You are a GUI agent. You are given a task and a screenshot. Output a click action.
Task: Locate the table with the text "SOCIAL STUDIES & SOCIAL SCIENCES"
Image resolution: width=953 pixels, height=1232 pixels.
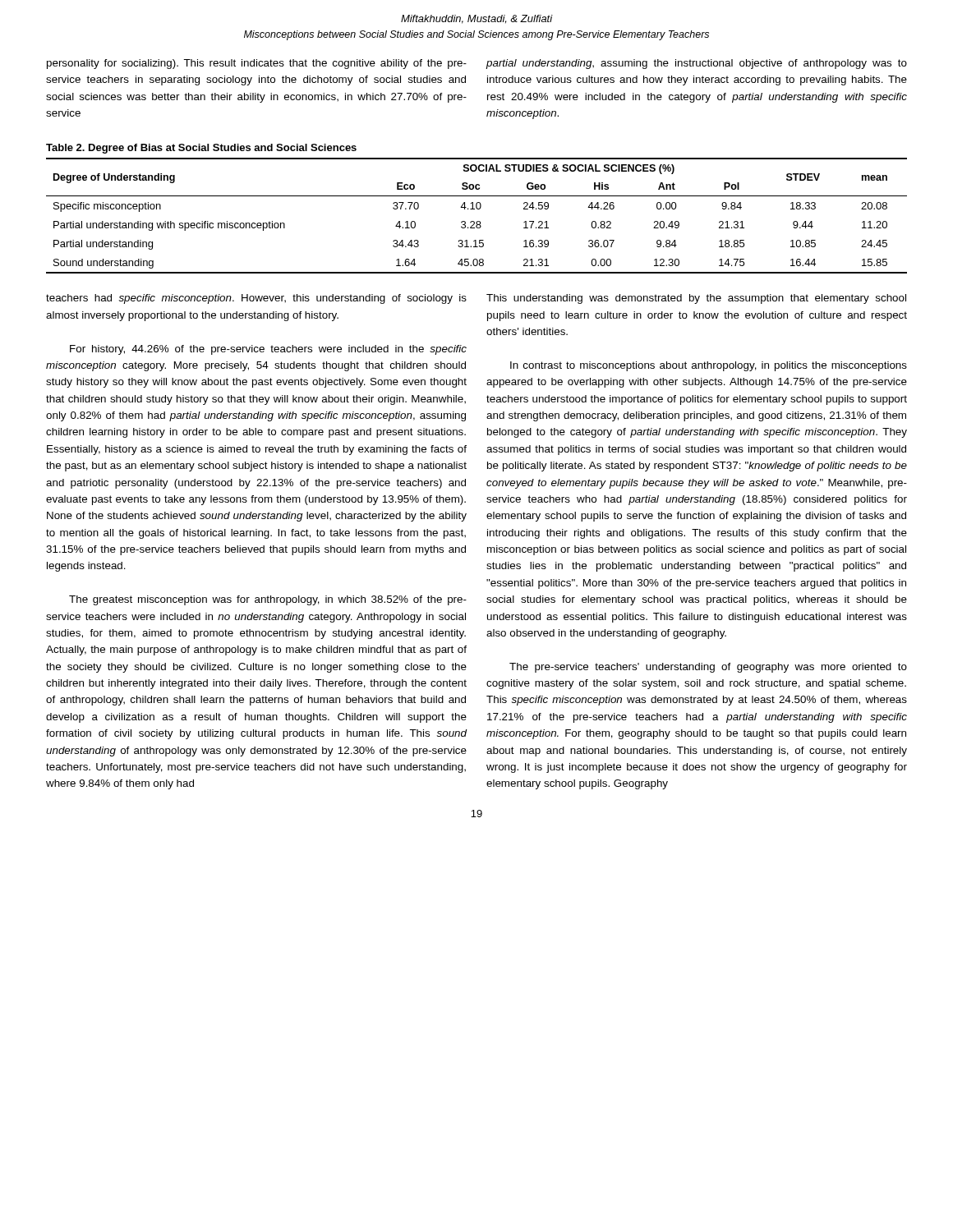(x=476, y=216)
